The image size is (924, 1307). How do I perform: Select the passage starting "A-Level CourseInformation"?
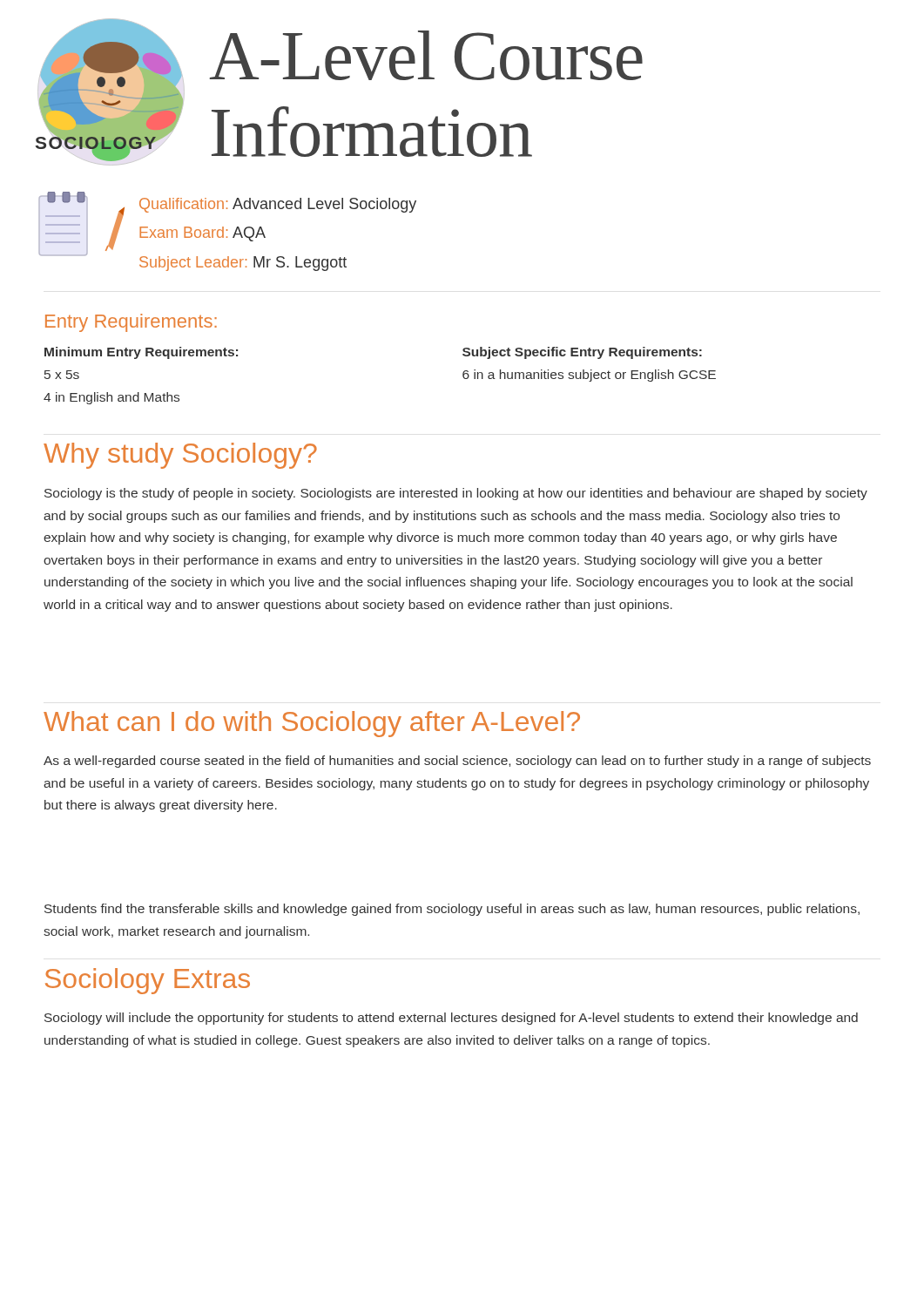545,94
